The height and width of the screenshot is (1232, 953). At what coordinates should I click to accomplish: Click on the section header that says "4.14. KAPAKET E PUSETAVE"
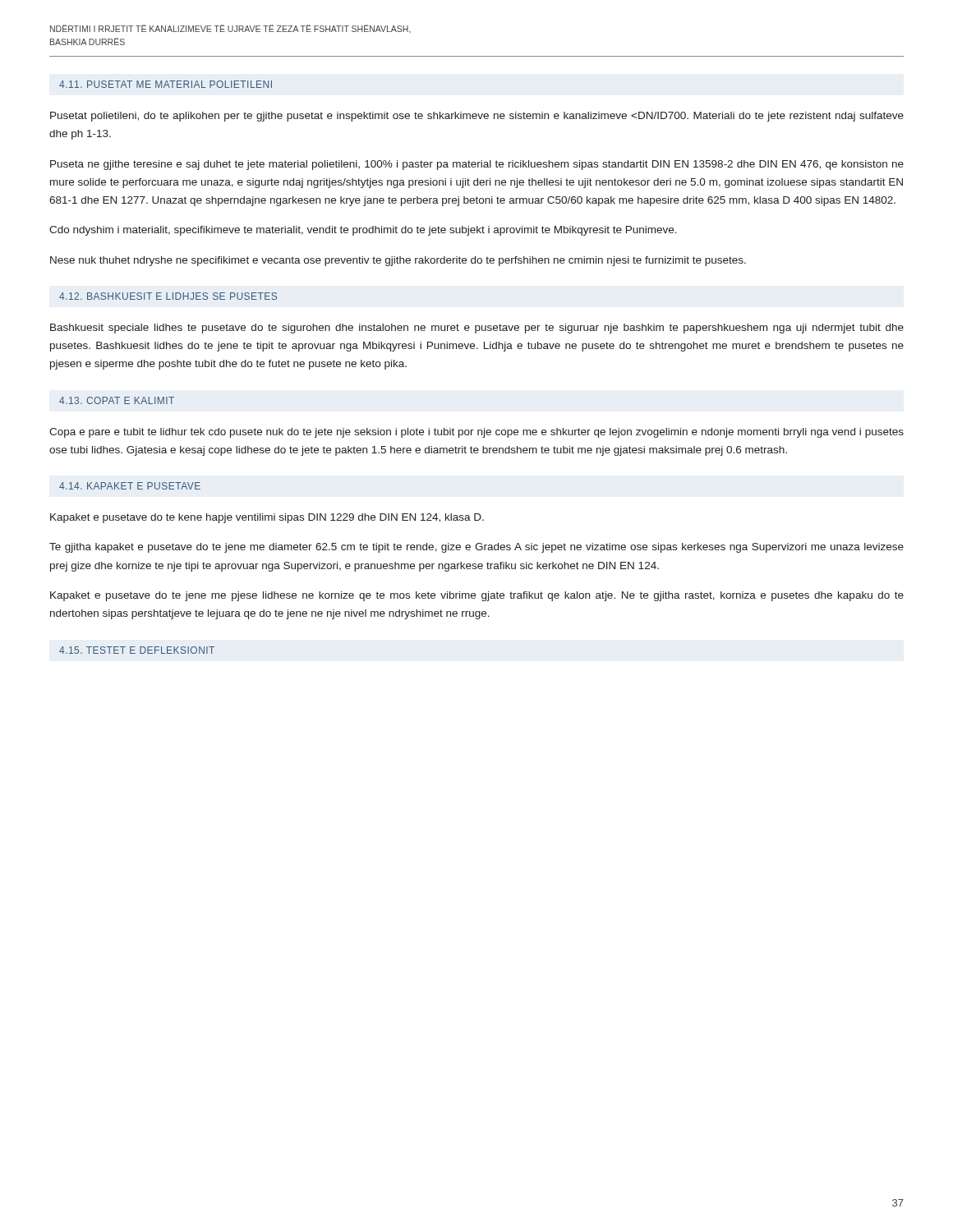[130, 486]
